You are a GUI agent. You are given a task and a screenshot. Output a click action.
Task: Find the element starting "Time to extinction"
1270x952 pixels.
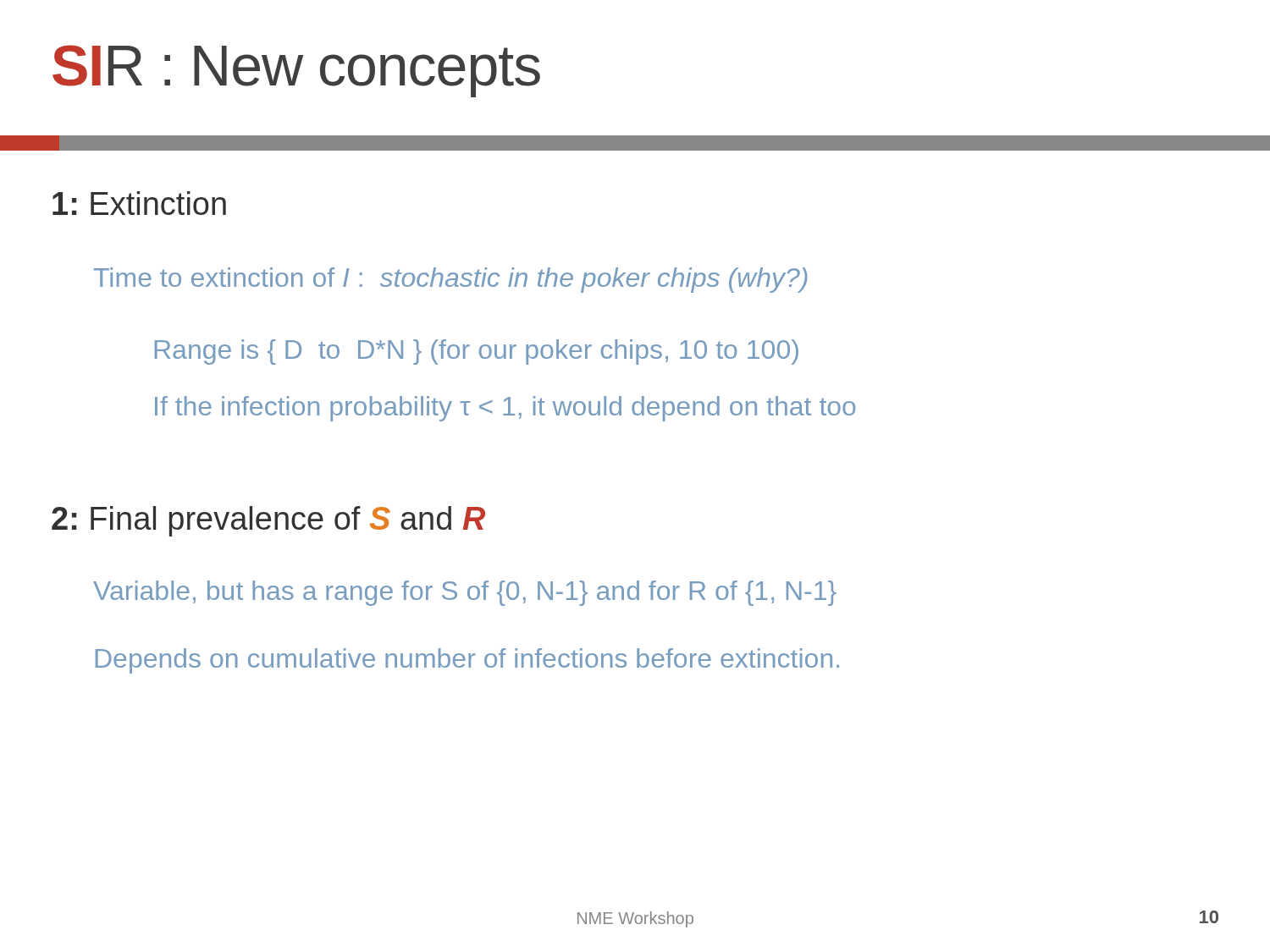[451, 278]
